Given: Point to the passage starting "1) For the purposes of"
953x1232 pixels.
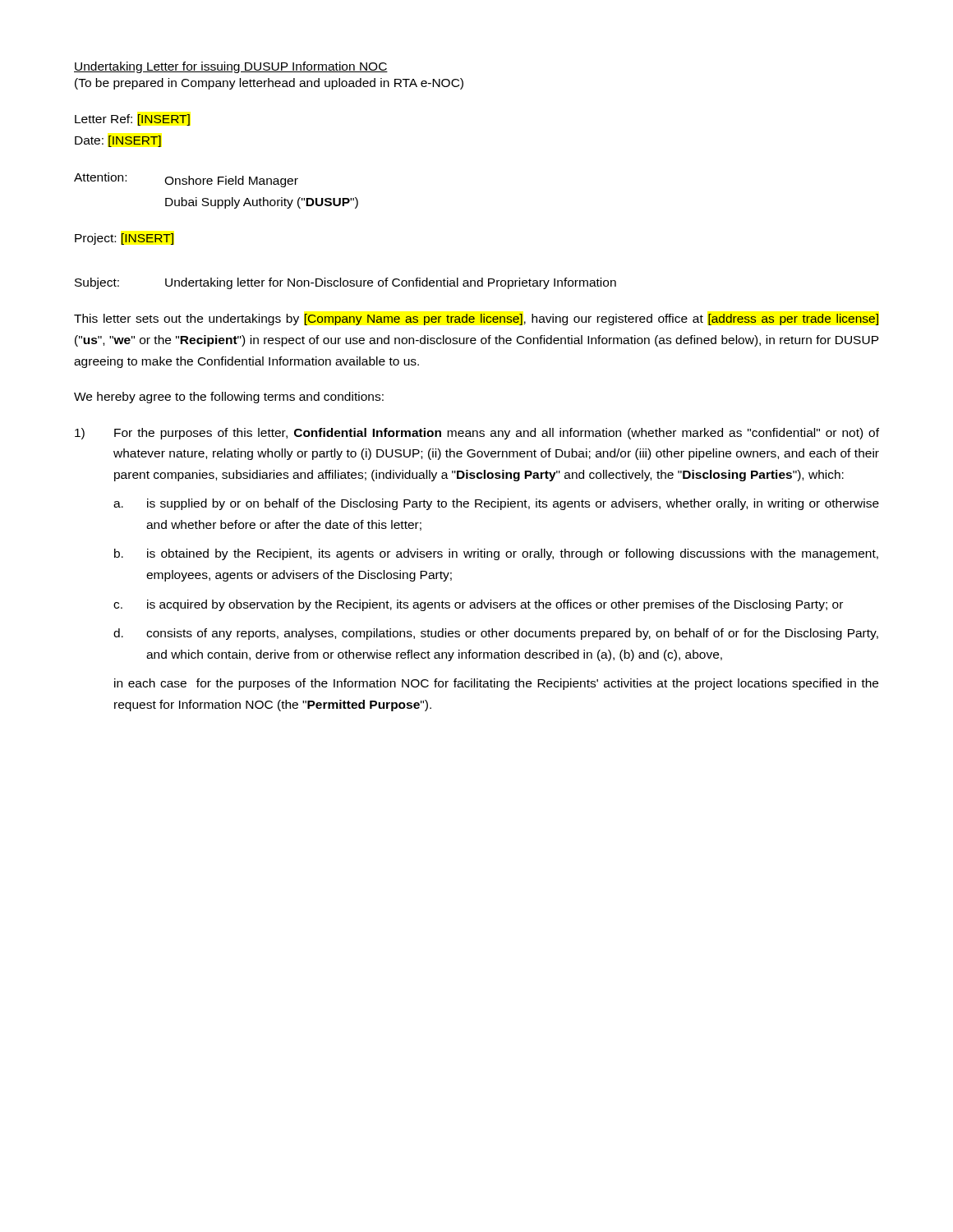Looking at the screenshot, I should point(476,568).
